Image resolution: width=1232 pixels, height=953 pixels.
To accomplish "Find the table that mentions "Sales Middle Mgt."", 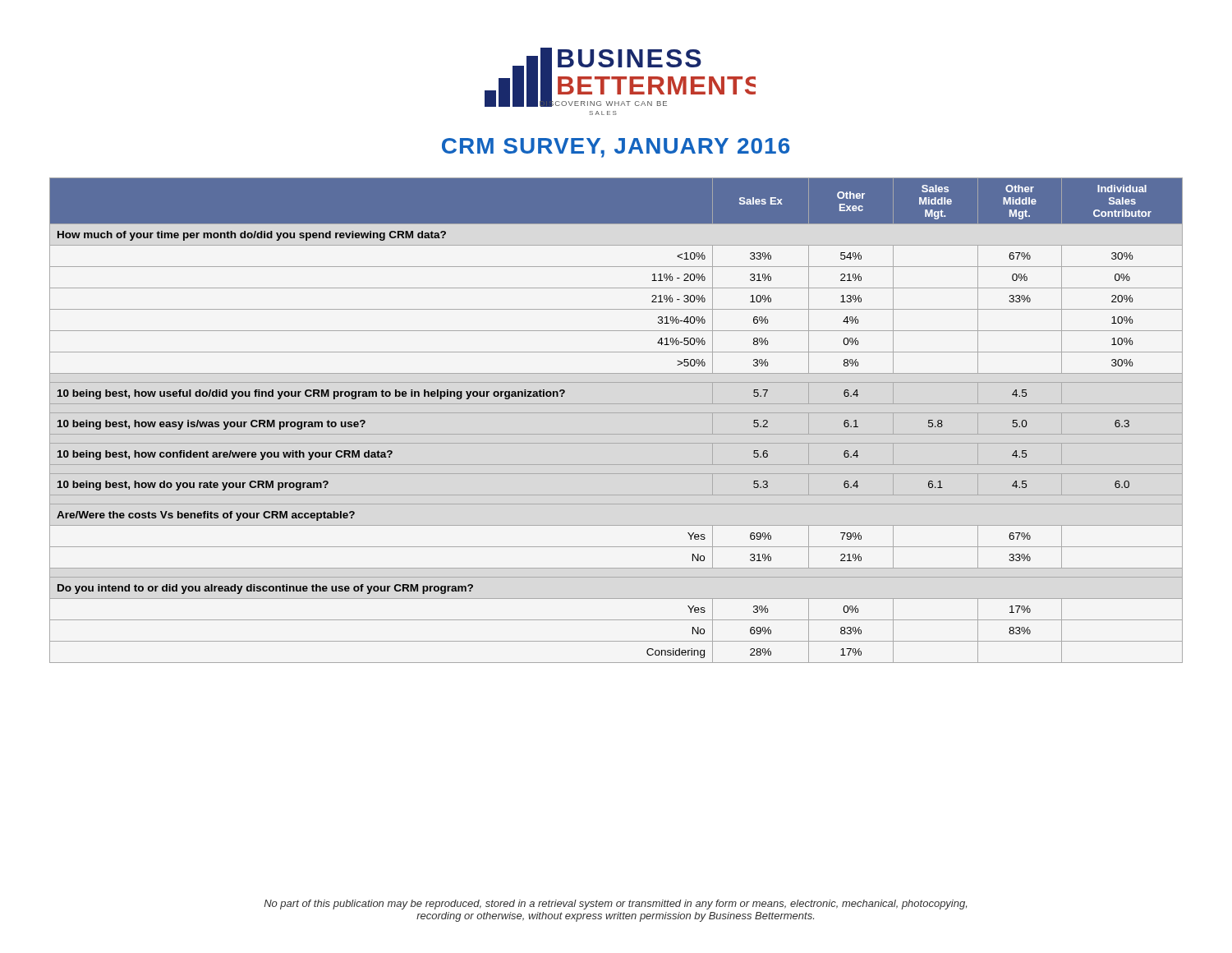I will coord(616,420).
